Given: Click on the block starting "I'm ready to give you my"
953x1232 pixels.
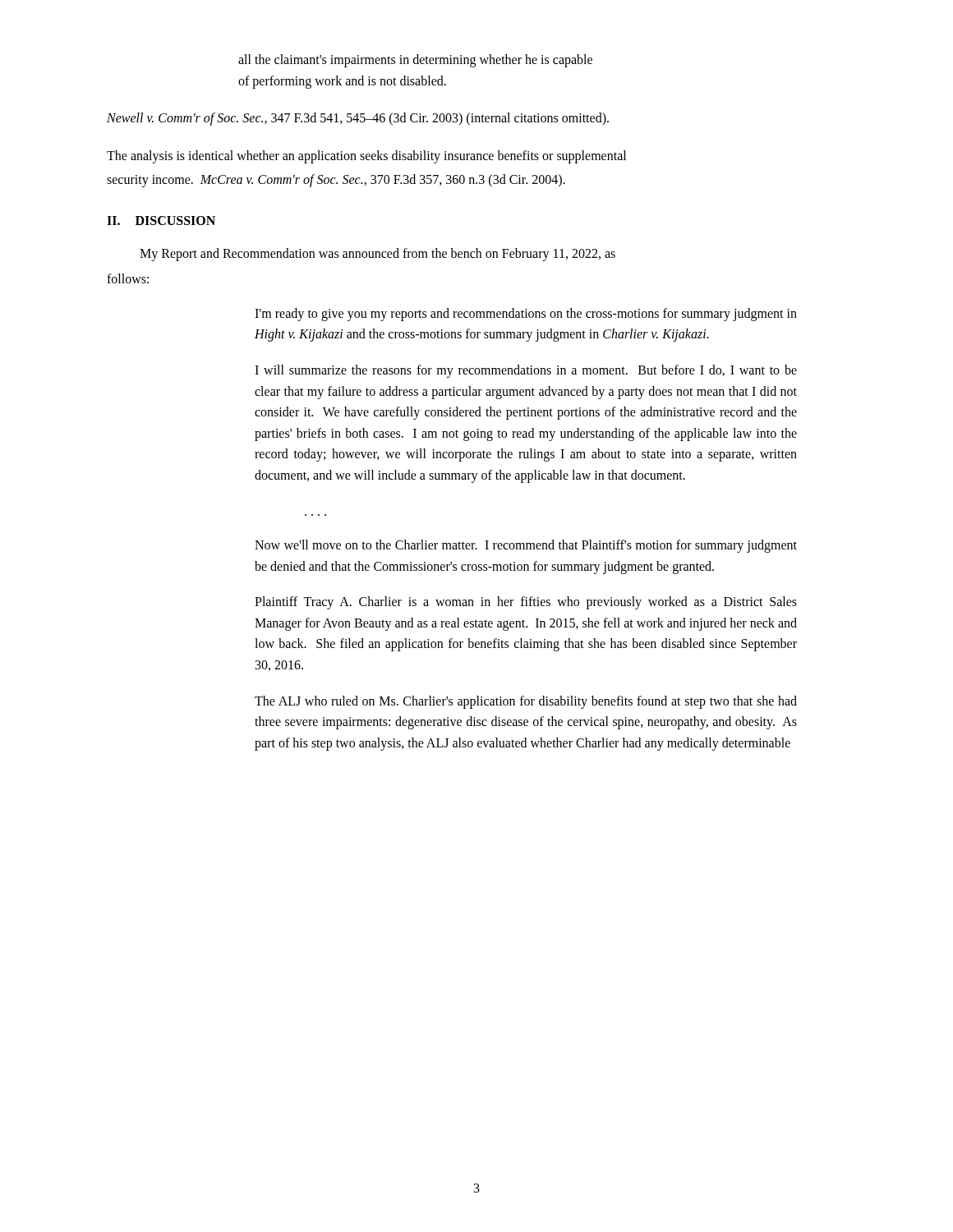Looking at the screenshot, I should [526, 324].
